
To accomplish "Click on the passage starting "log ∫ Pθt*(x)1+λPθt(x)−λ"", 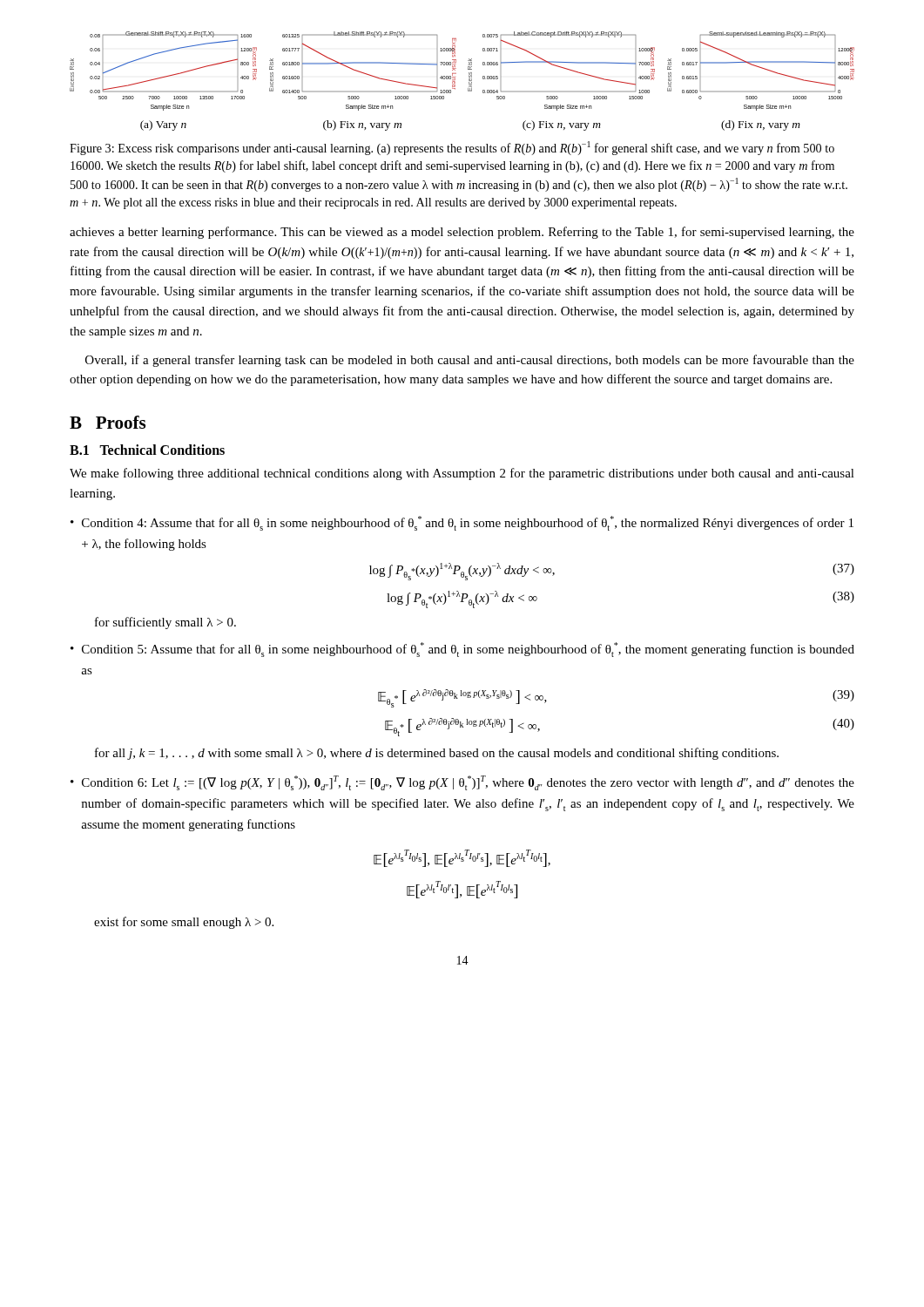I will (462, 599).
